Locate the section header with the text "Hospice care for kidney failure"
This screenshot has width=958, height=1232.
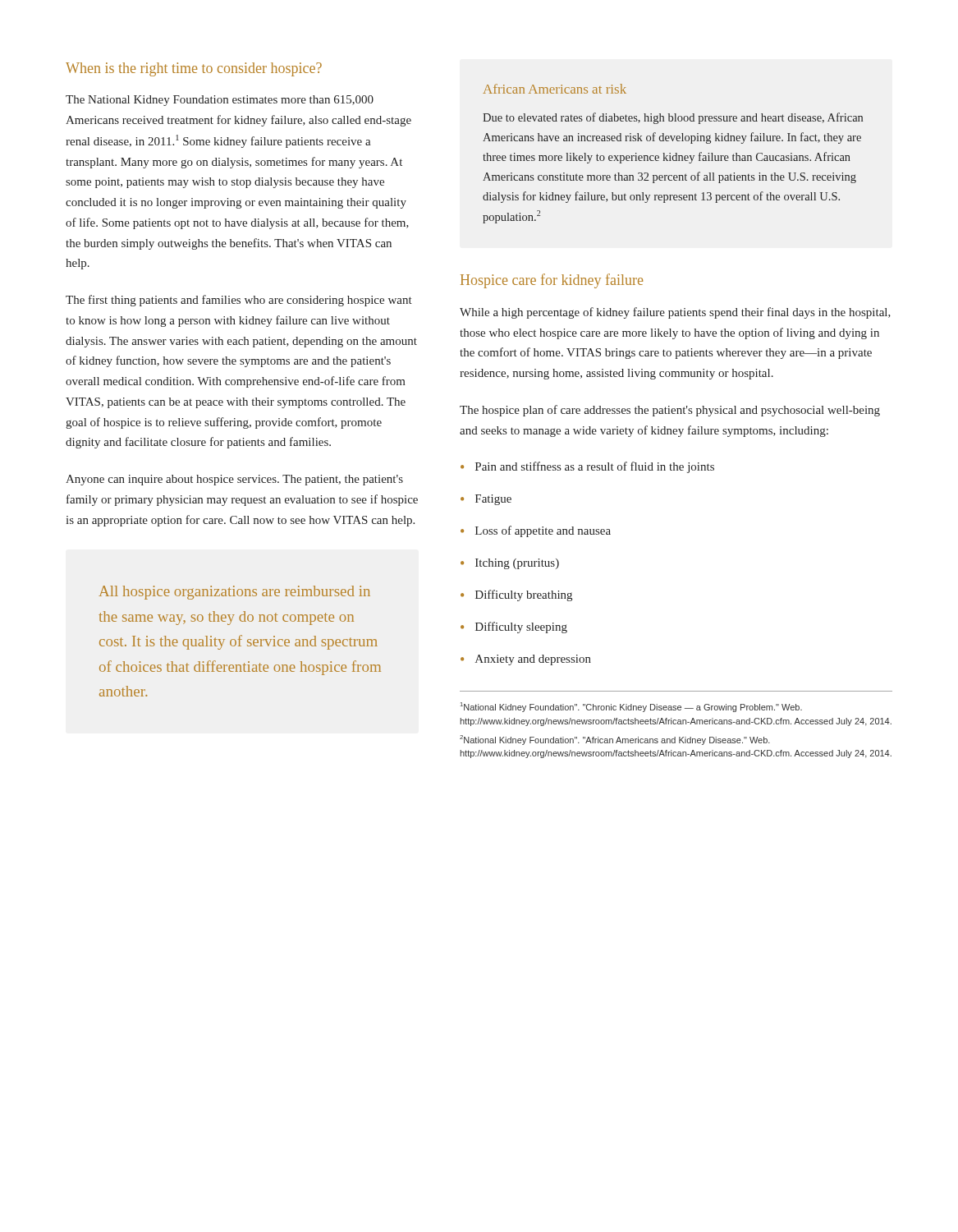552,281
